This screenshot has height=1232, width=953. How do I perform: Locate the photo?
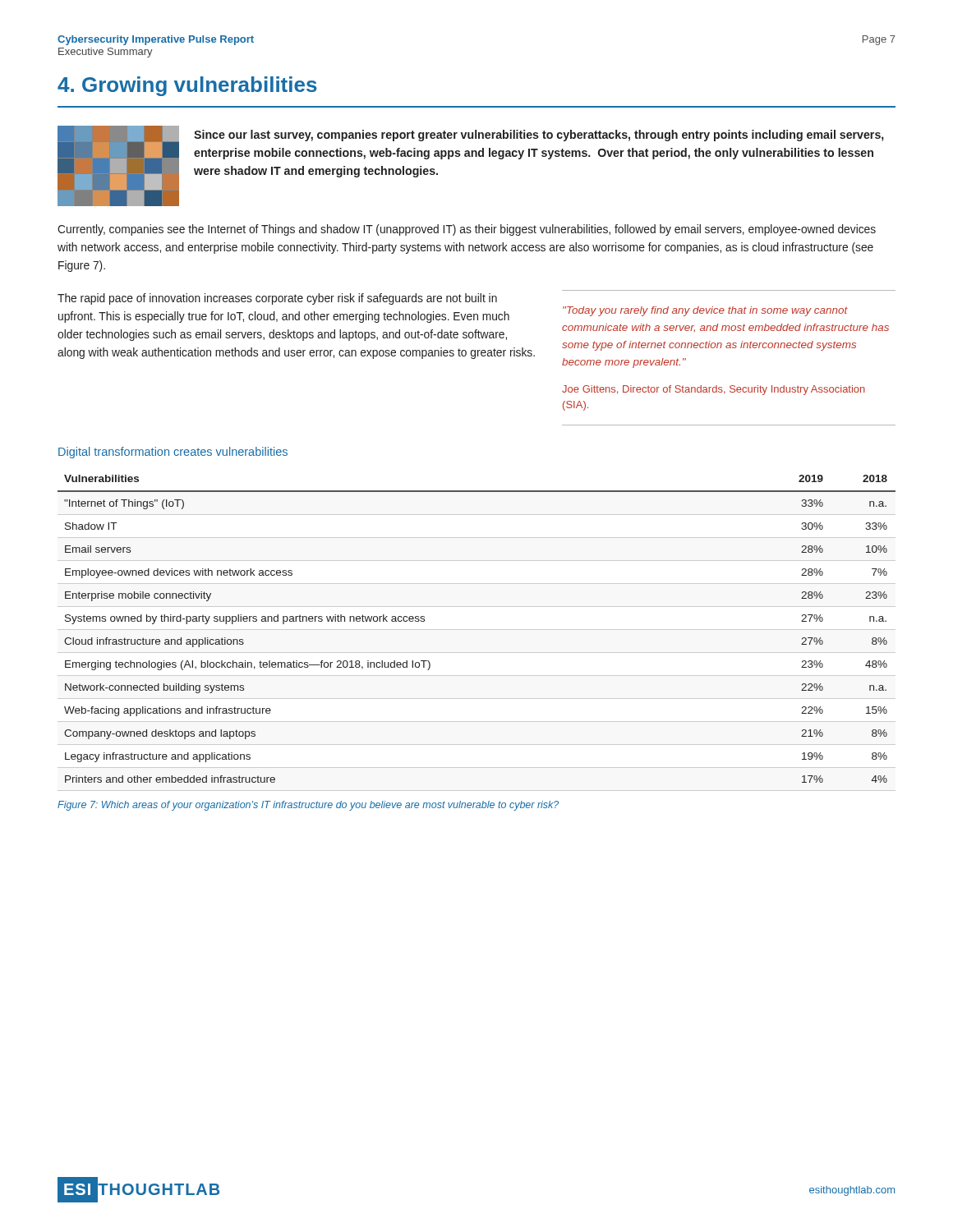click(118, 166)
